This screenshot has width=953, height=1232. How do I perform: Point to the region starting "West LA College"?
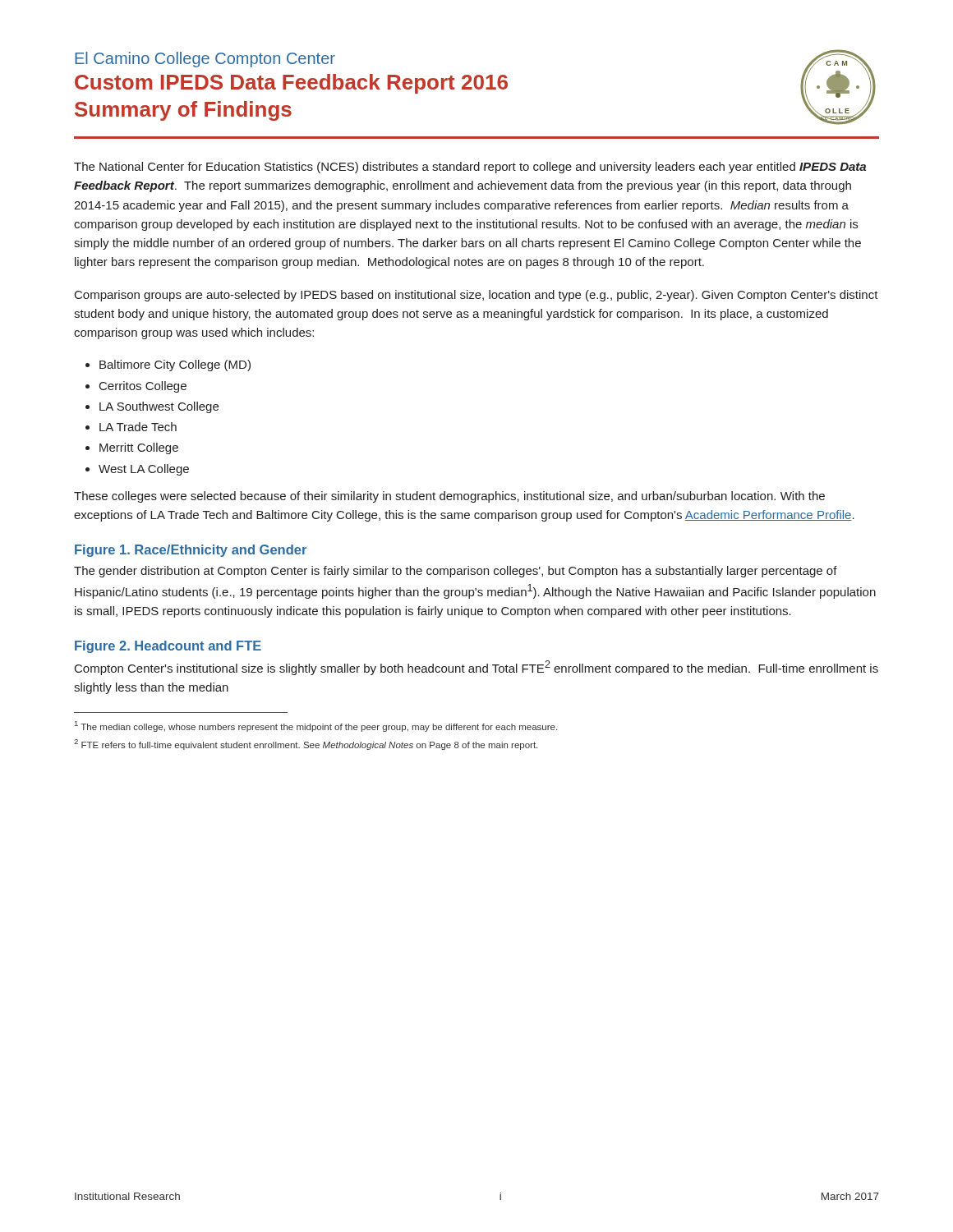click(x=144, y=468)
